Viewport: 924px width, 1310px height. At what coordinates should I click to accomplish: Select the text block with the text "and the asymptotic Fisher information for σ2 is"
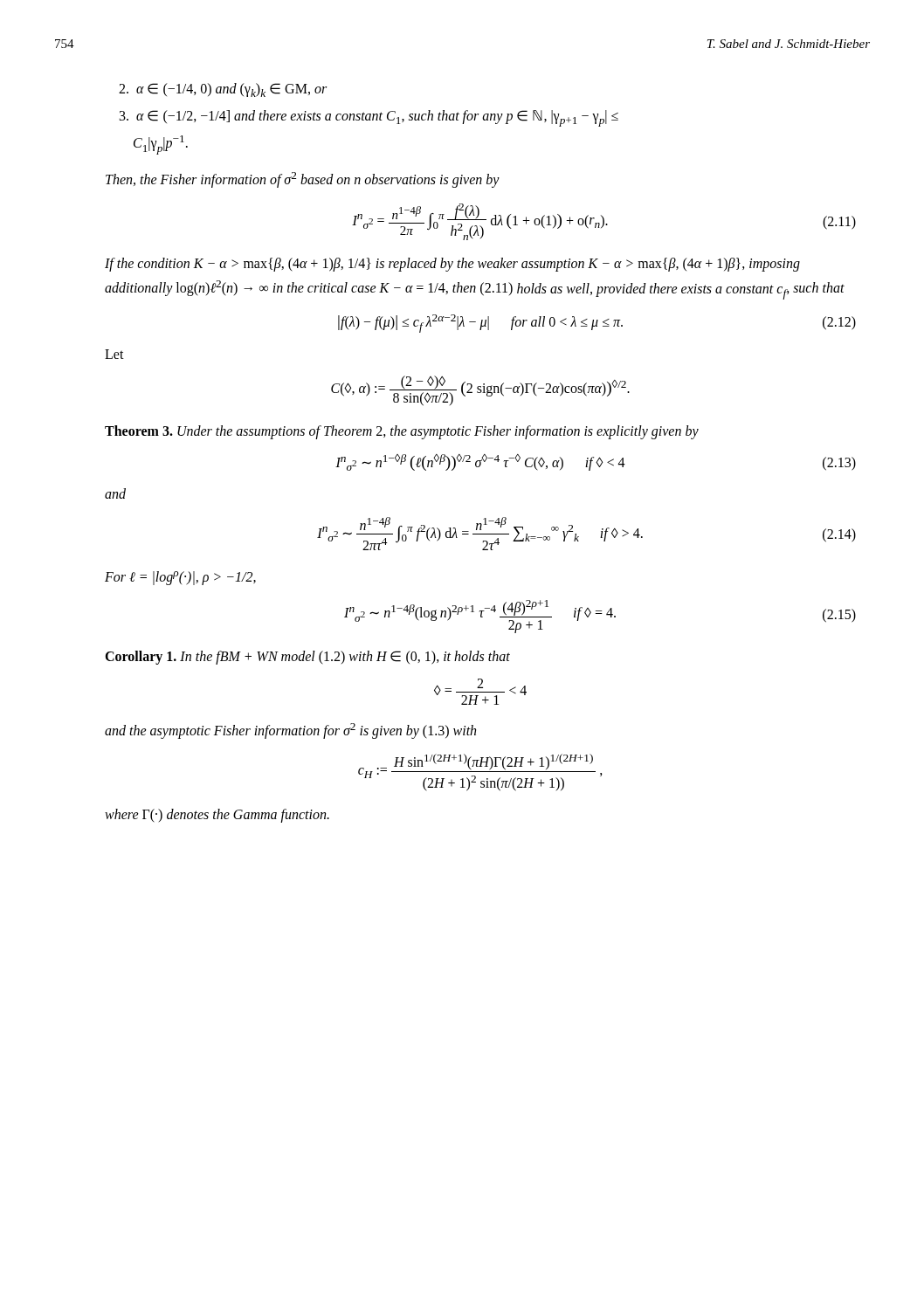click(291, 729)
